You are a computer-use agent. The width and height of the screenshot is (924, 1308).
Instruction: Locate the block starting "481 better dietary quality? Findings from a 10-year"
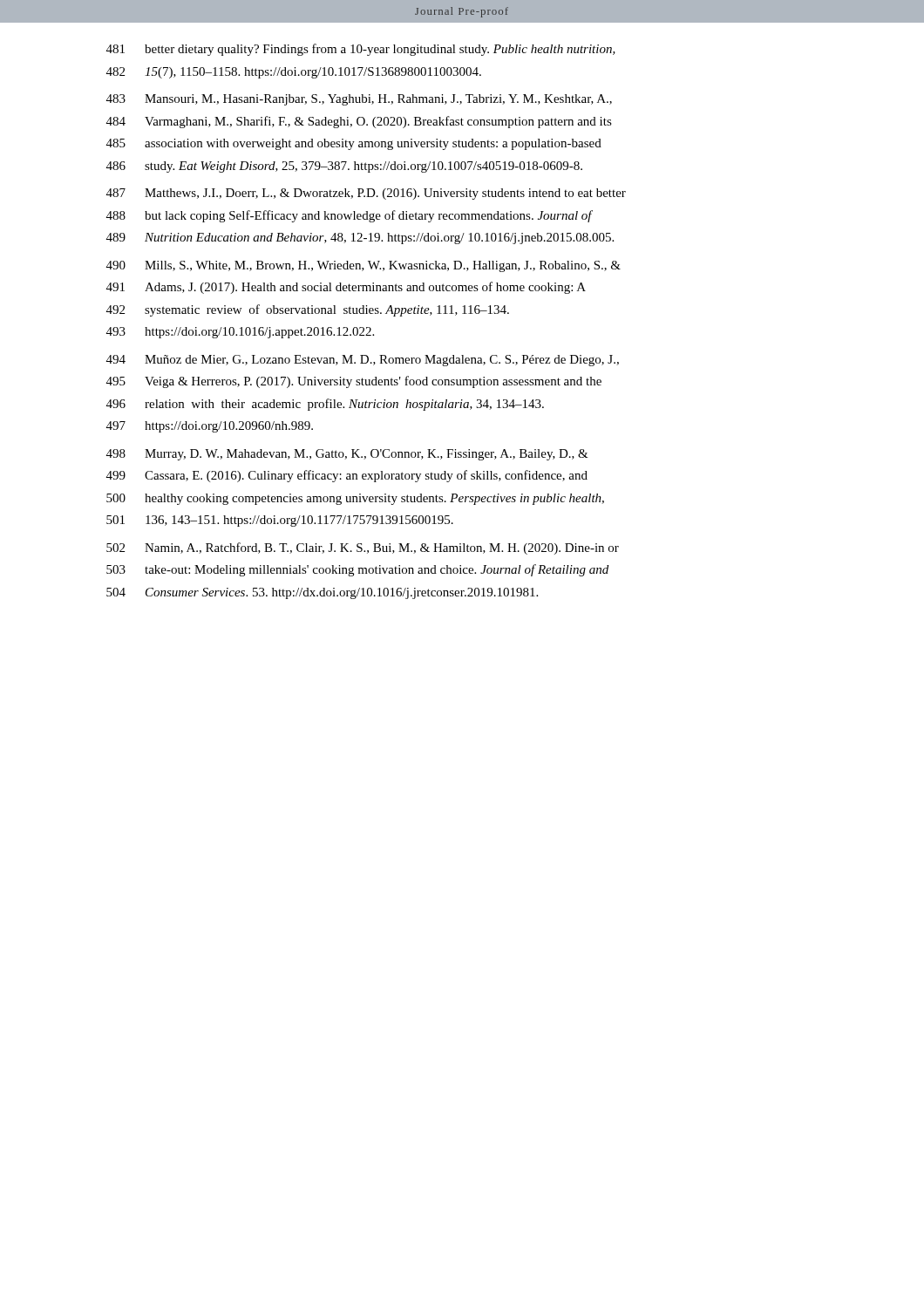462,61
